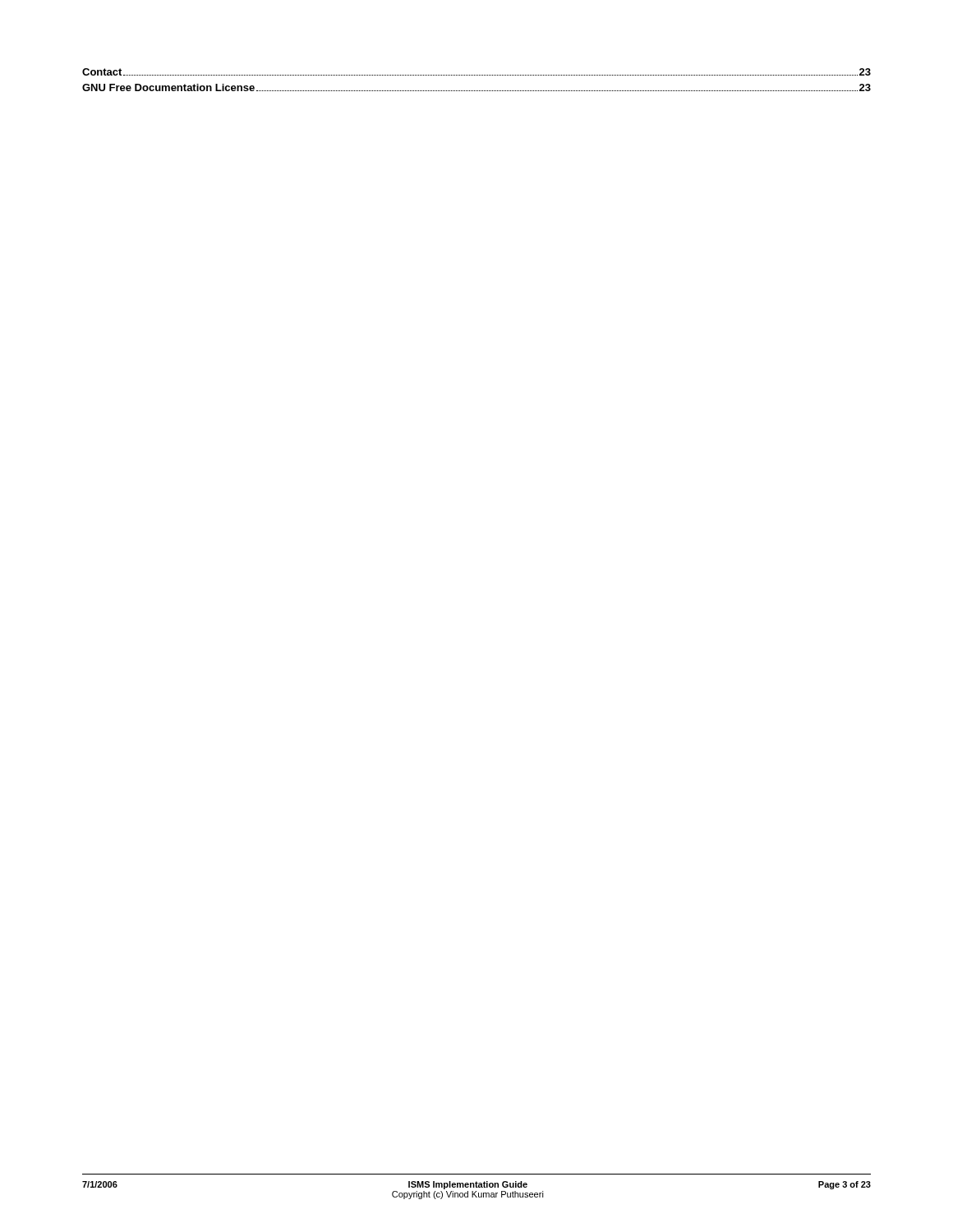Click on the list item that says "Contact 23"
This screenshot has height=1232, width=953.
click(476, 72)
